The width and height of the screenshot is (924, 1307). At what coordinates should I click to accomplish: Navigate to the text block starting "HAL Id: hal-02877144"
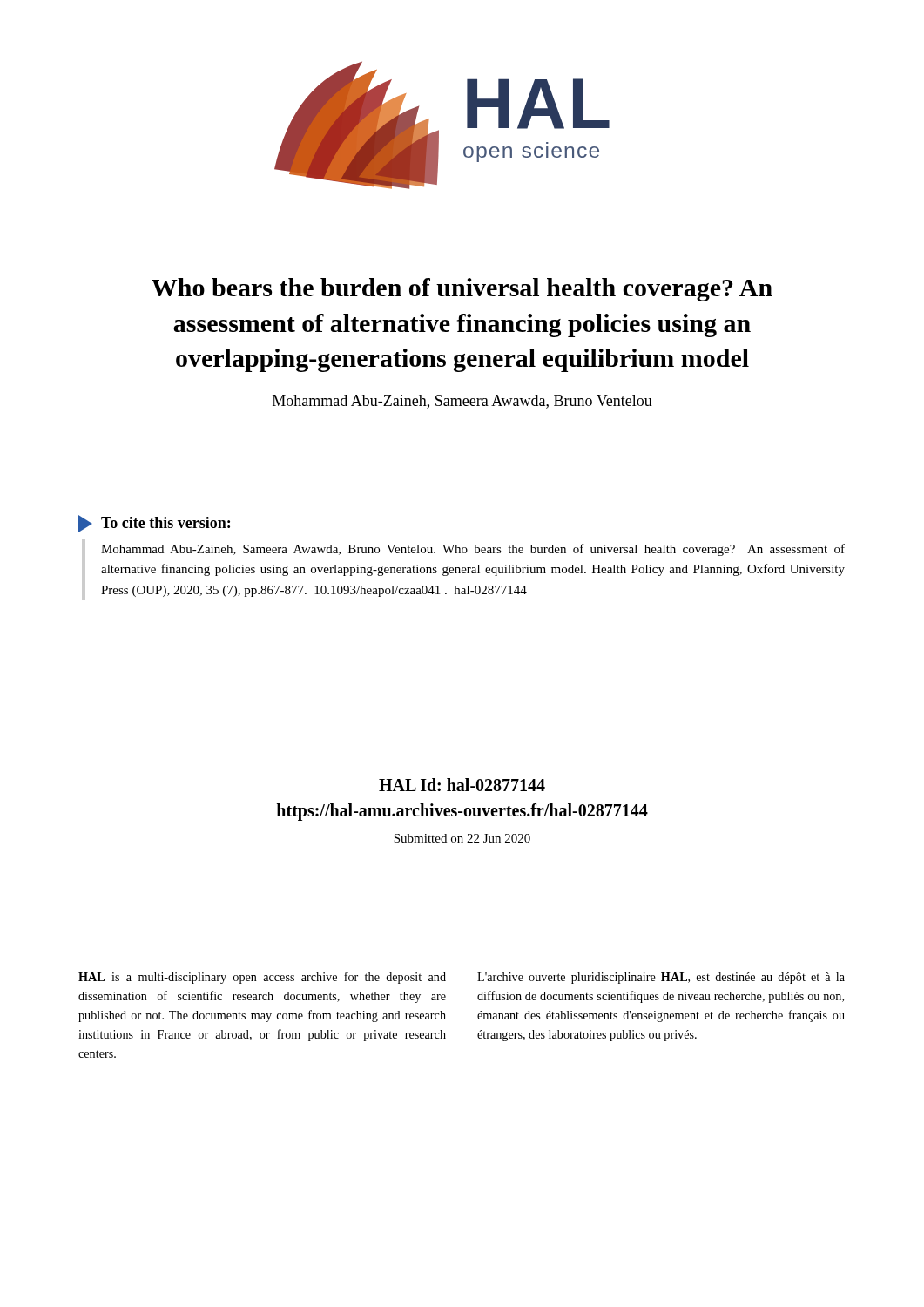click(x=462, y=811)
